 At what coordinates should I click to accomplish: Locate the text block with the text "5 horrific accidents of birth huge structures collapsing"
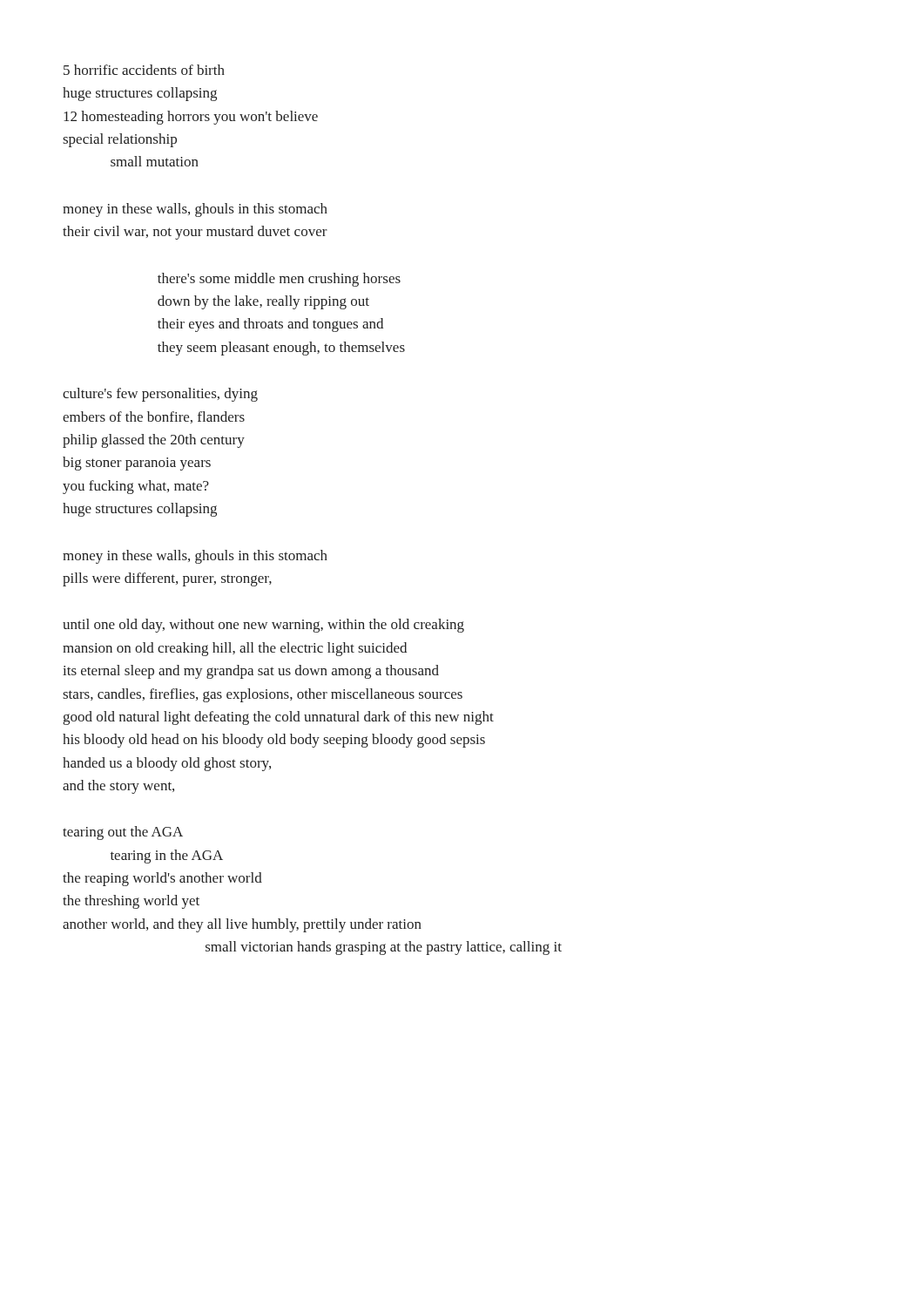144,70
